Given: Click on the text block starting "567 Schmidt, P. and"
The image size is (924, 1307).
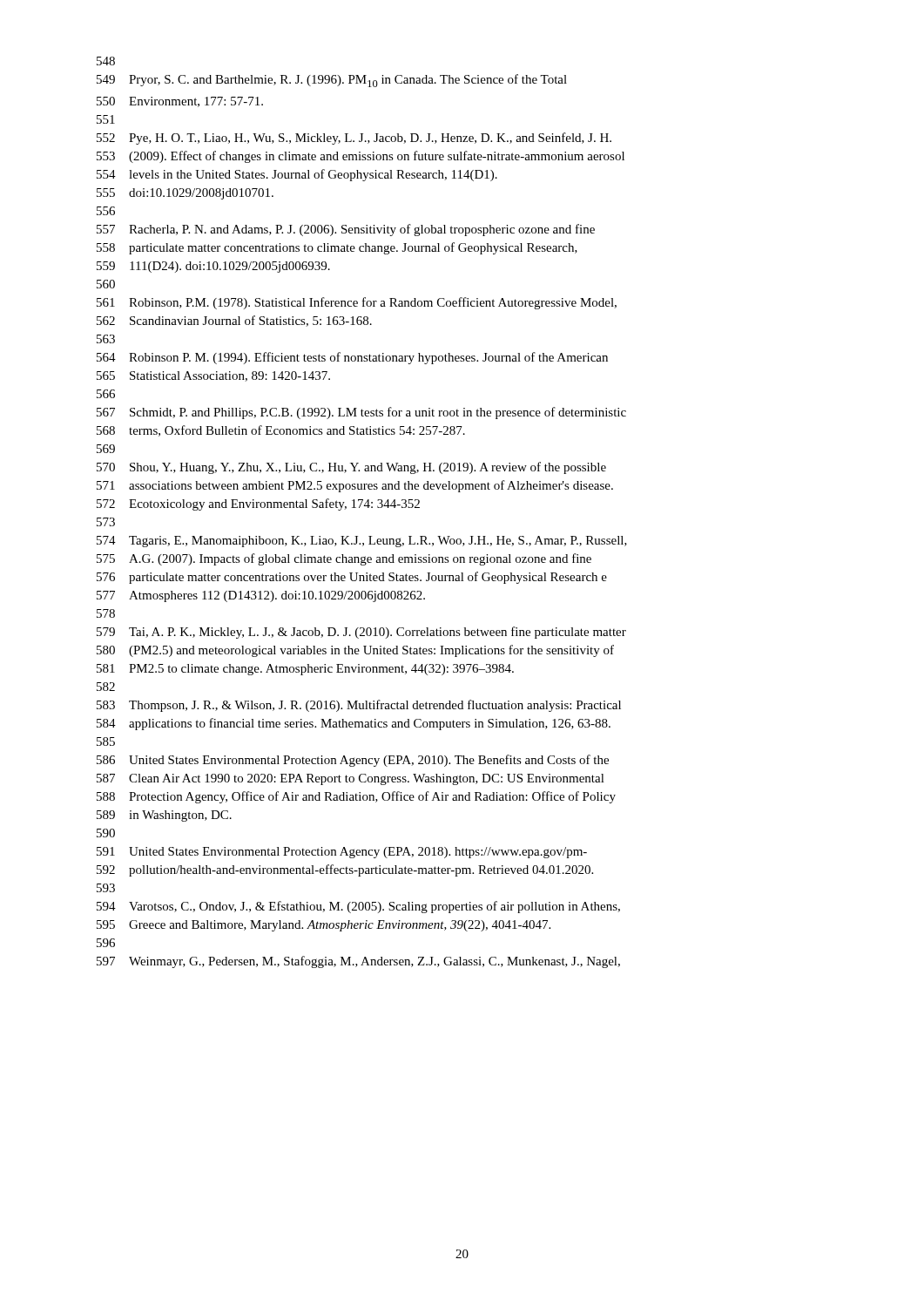Looking at the screenshot, I should (462, 412).
